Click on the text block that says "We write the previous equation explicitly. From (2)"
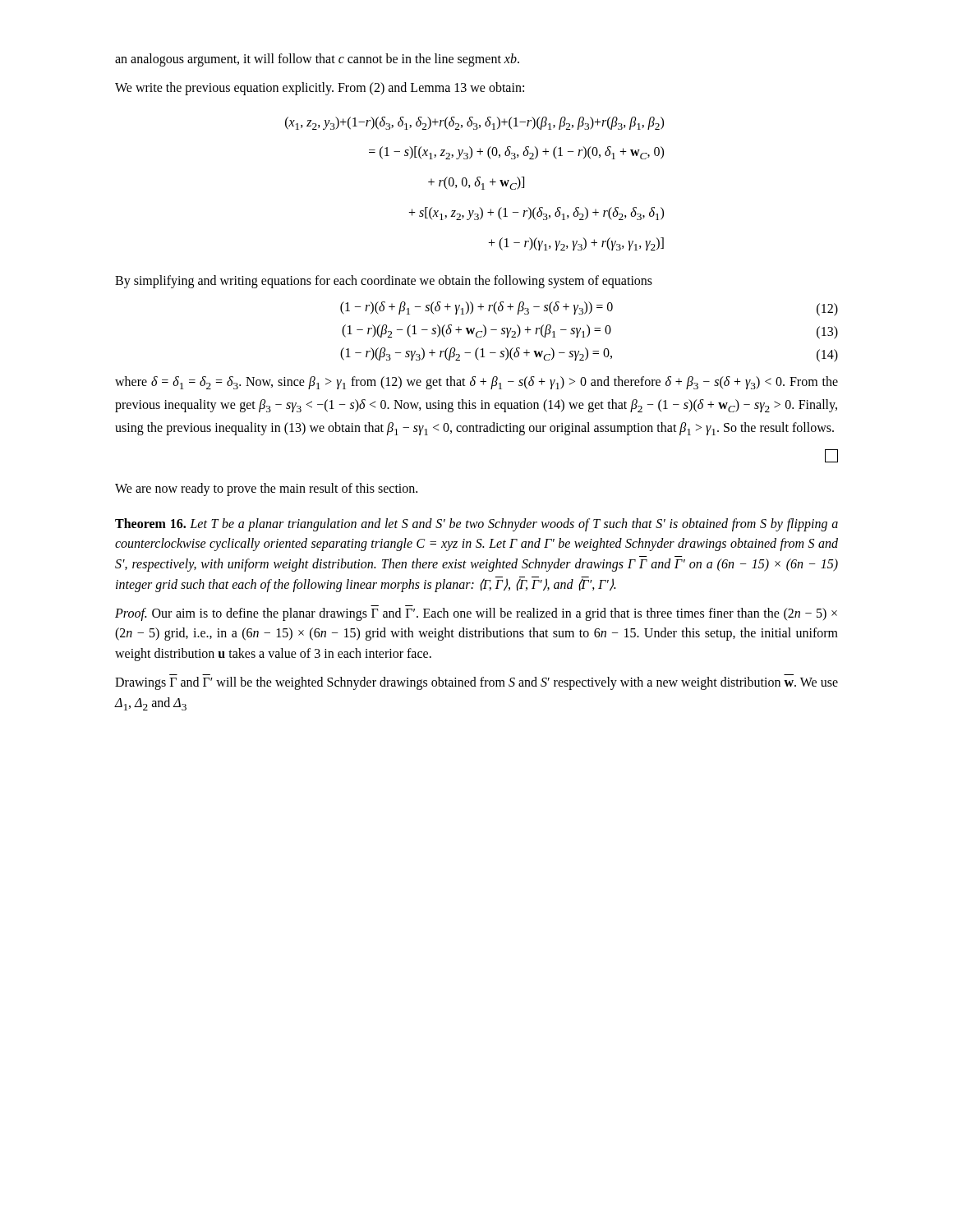Image resolution: width=953 pixels, height=1232 pixels. coord(320,87)
